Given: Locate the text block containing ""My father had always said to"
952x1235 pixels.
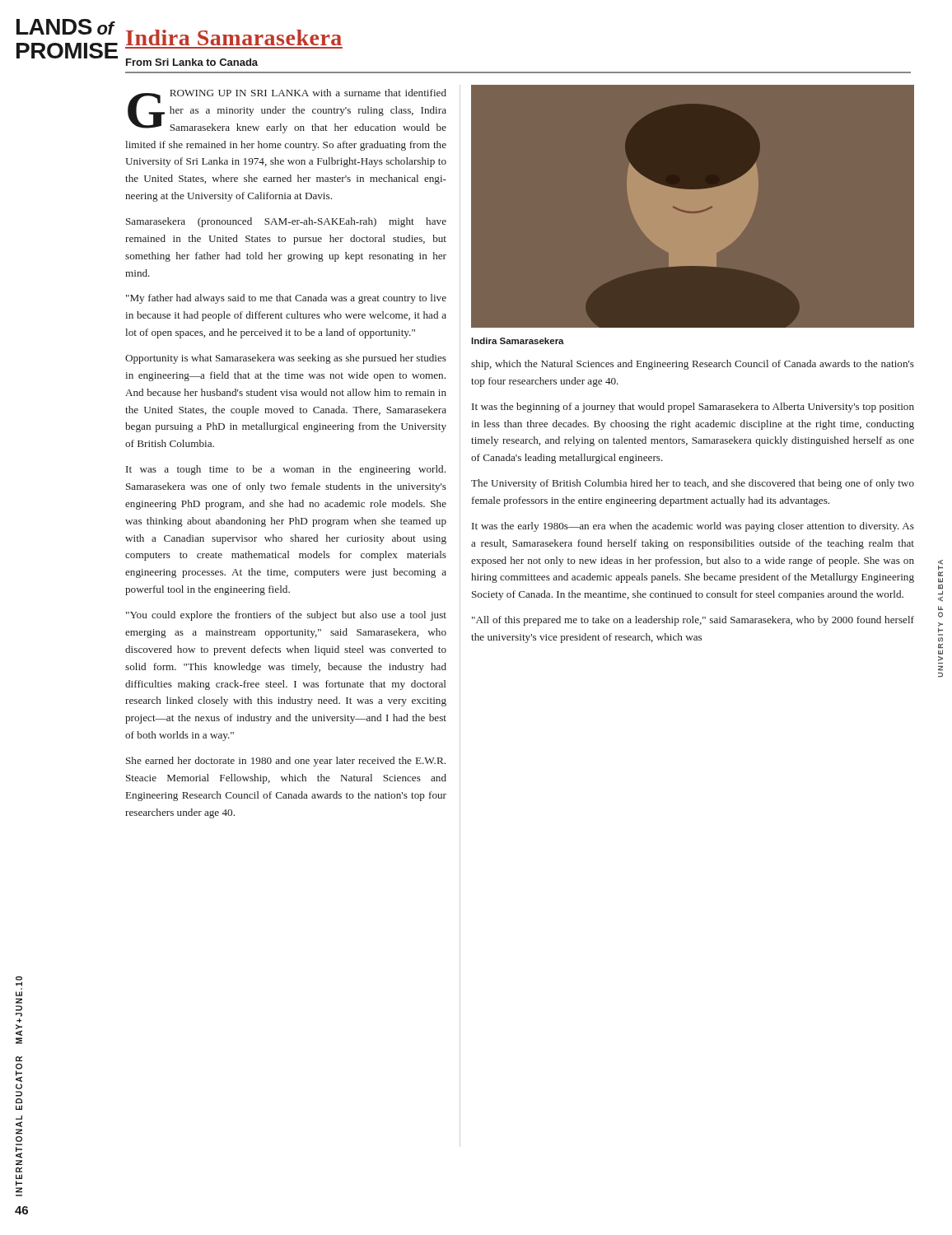Looking at the screenshot, I should click(x=286, y=315).
